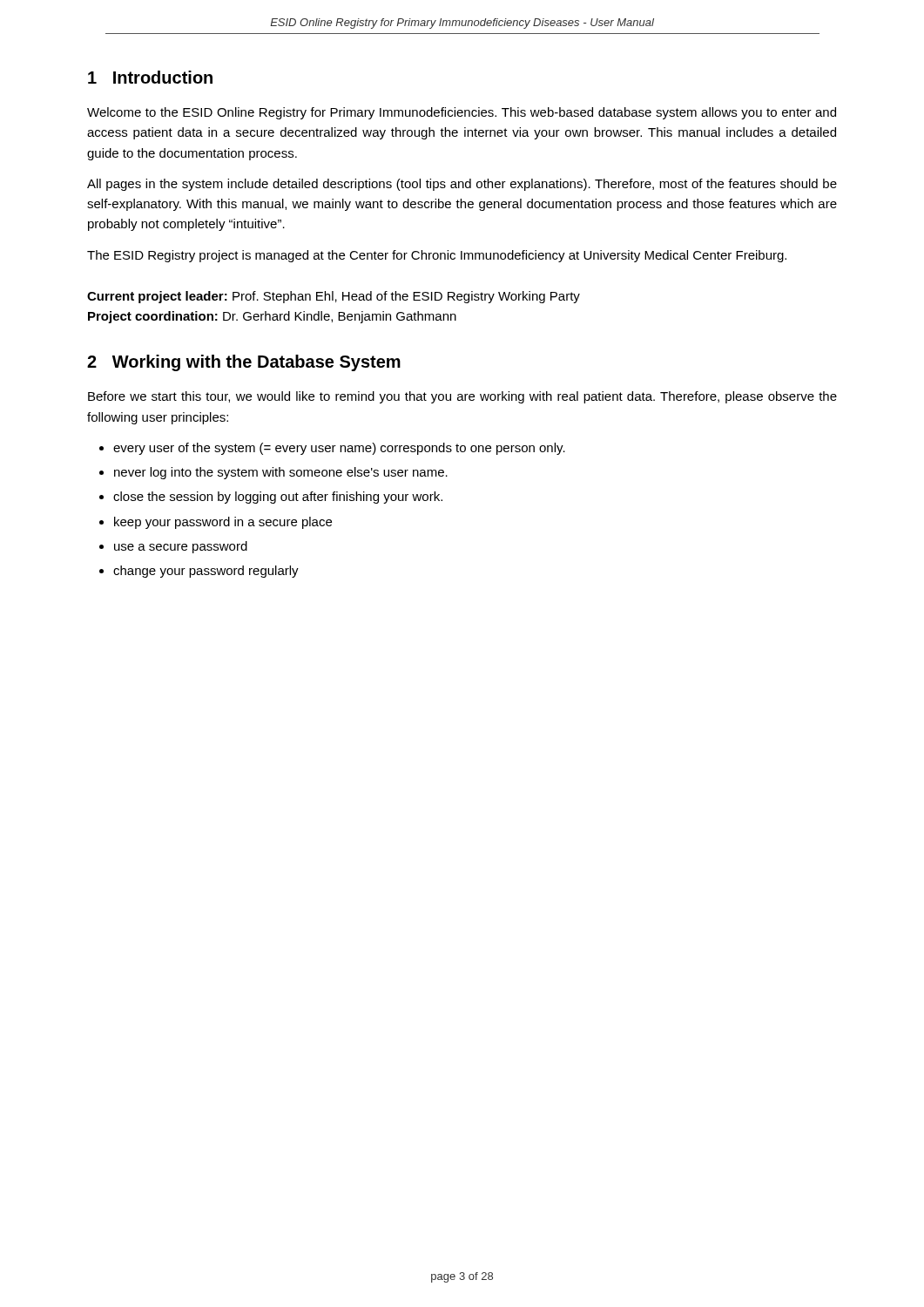This screenshot has height=1307, width=924.
Task: Navigate to the region starting "never log into the system with someone else's"
Action: tap(281, 473)
